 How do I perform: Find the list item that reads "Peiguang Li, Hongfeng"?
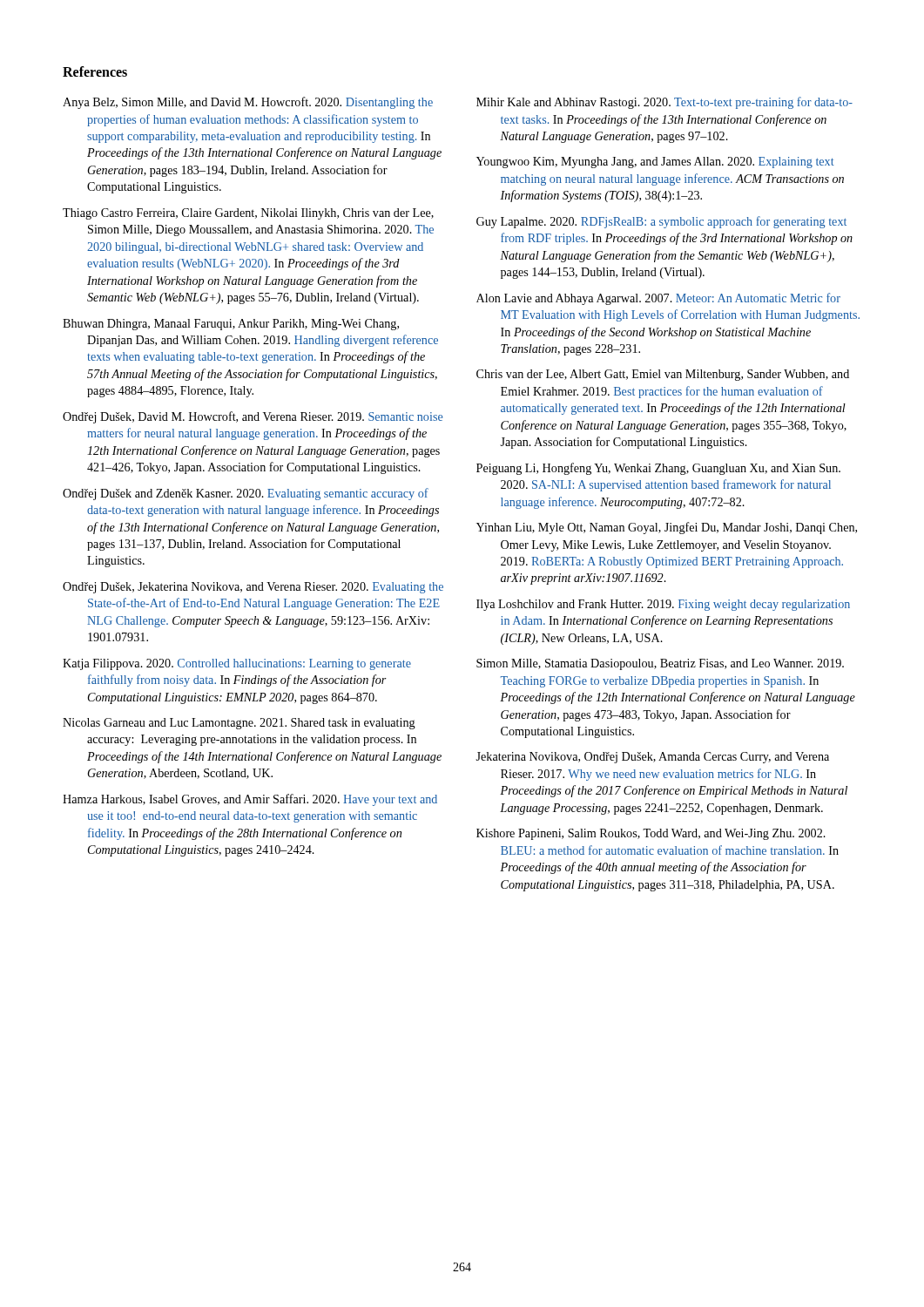[x=659, y=485]
